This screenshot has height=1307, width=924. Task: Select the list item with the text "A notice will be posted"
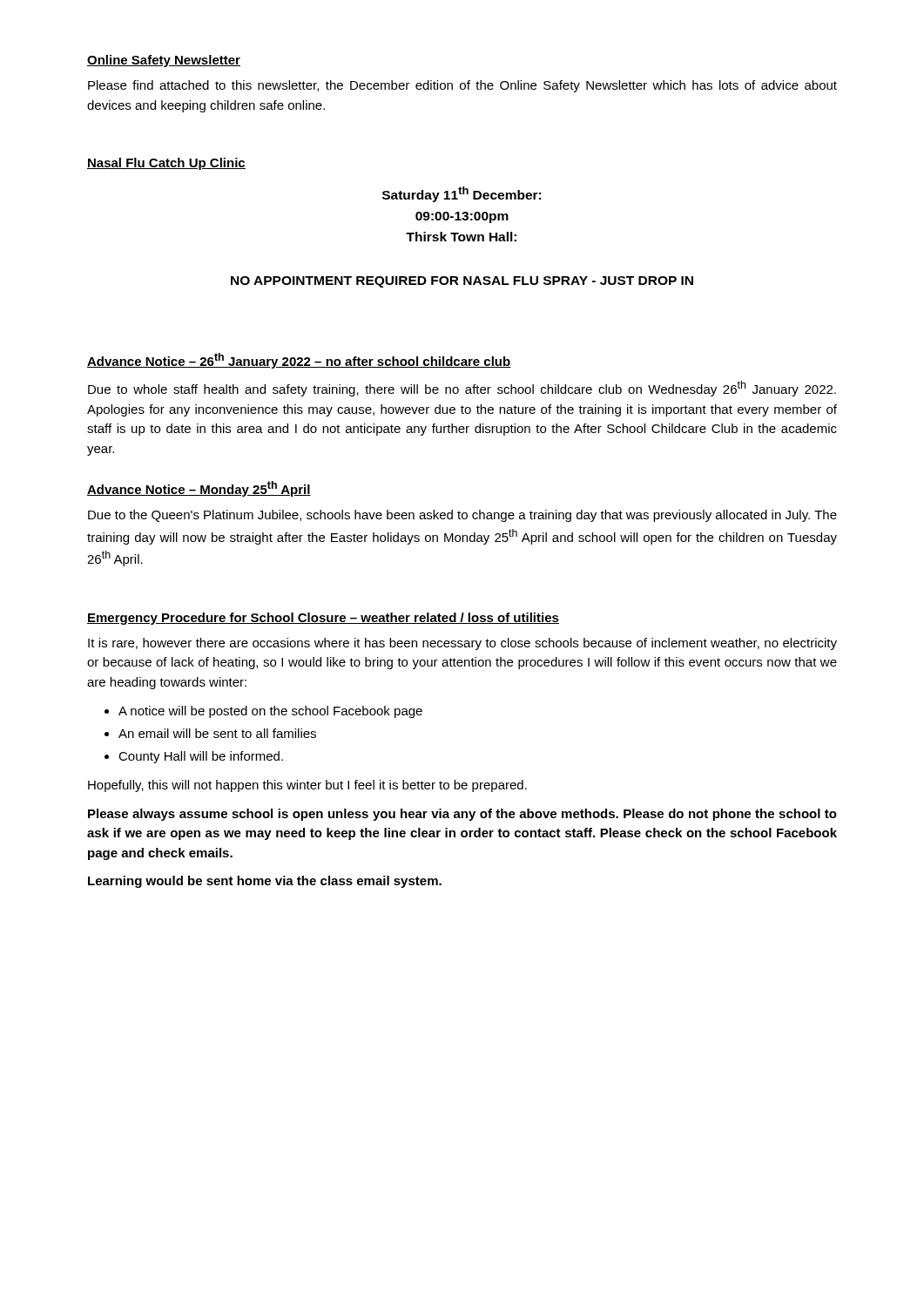(x=271, y=711)
